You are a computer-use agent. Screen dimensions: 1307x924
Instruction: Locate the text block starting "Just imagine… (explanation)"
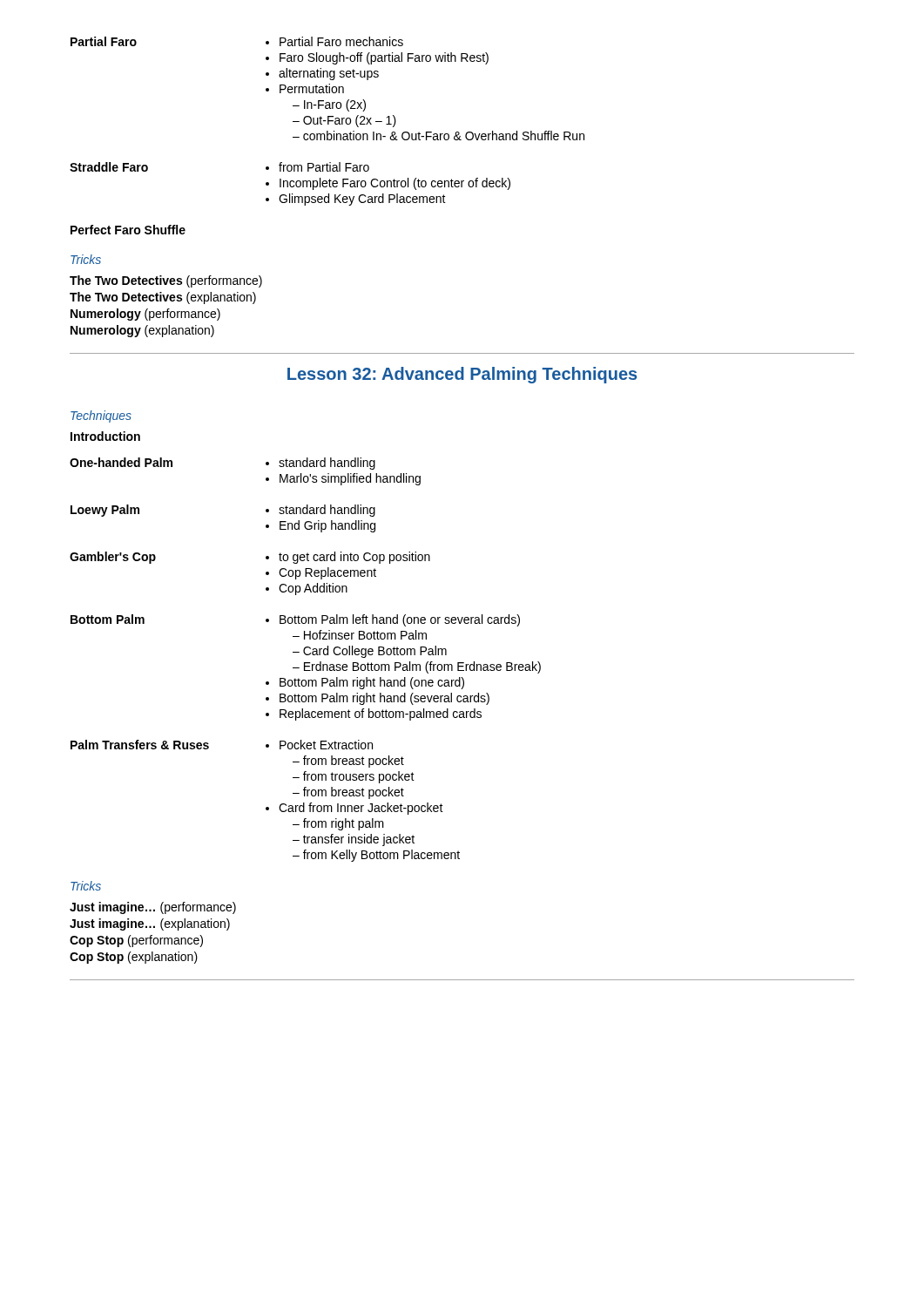(150, 924)
